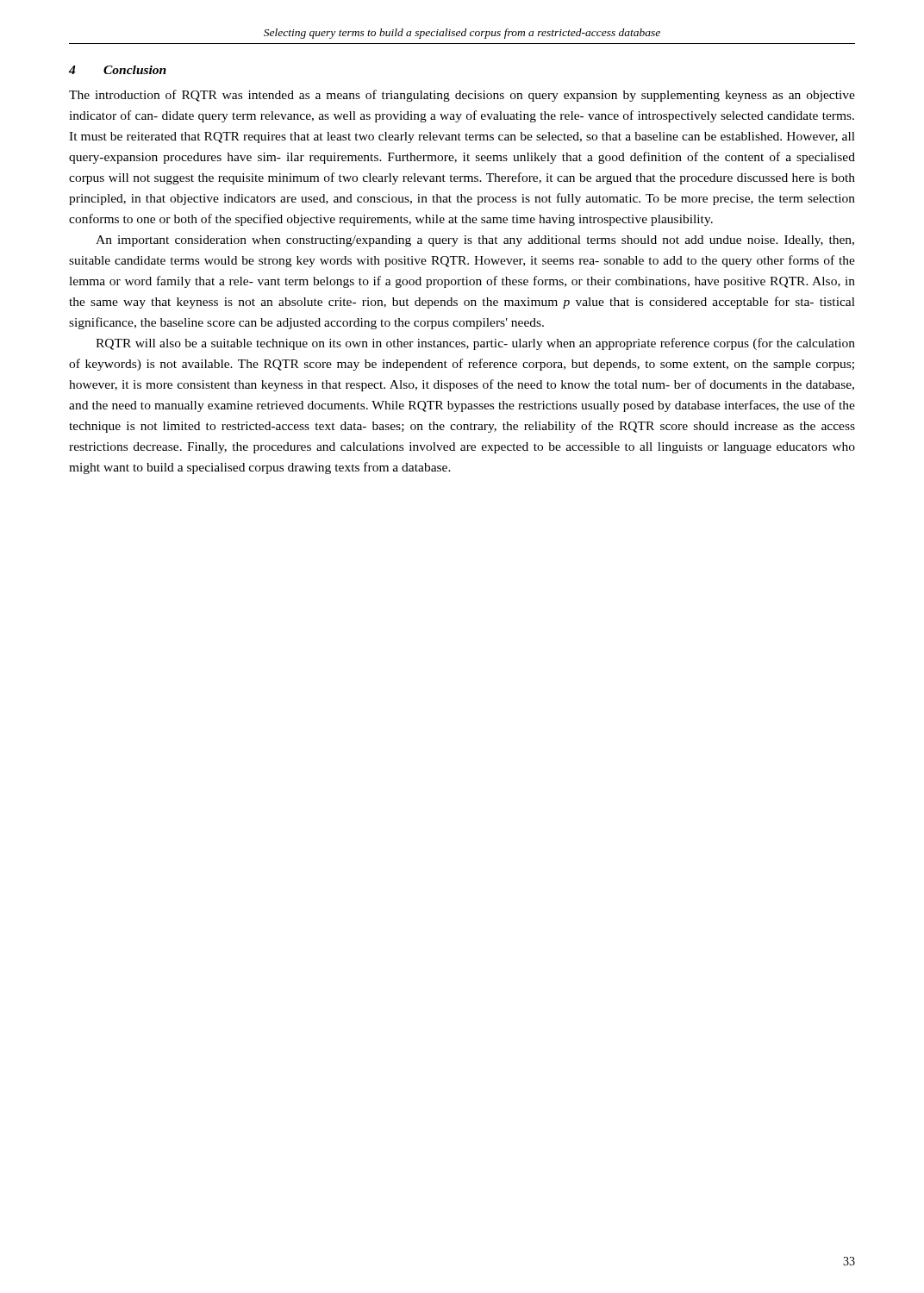Find the section header with the text "4 Conclusion"
This screenshot has width=924, height=1293.
118,70
